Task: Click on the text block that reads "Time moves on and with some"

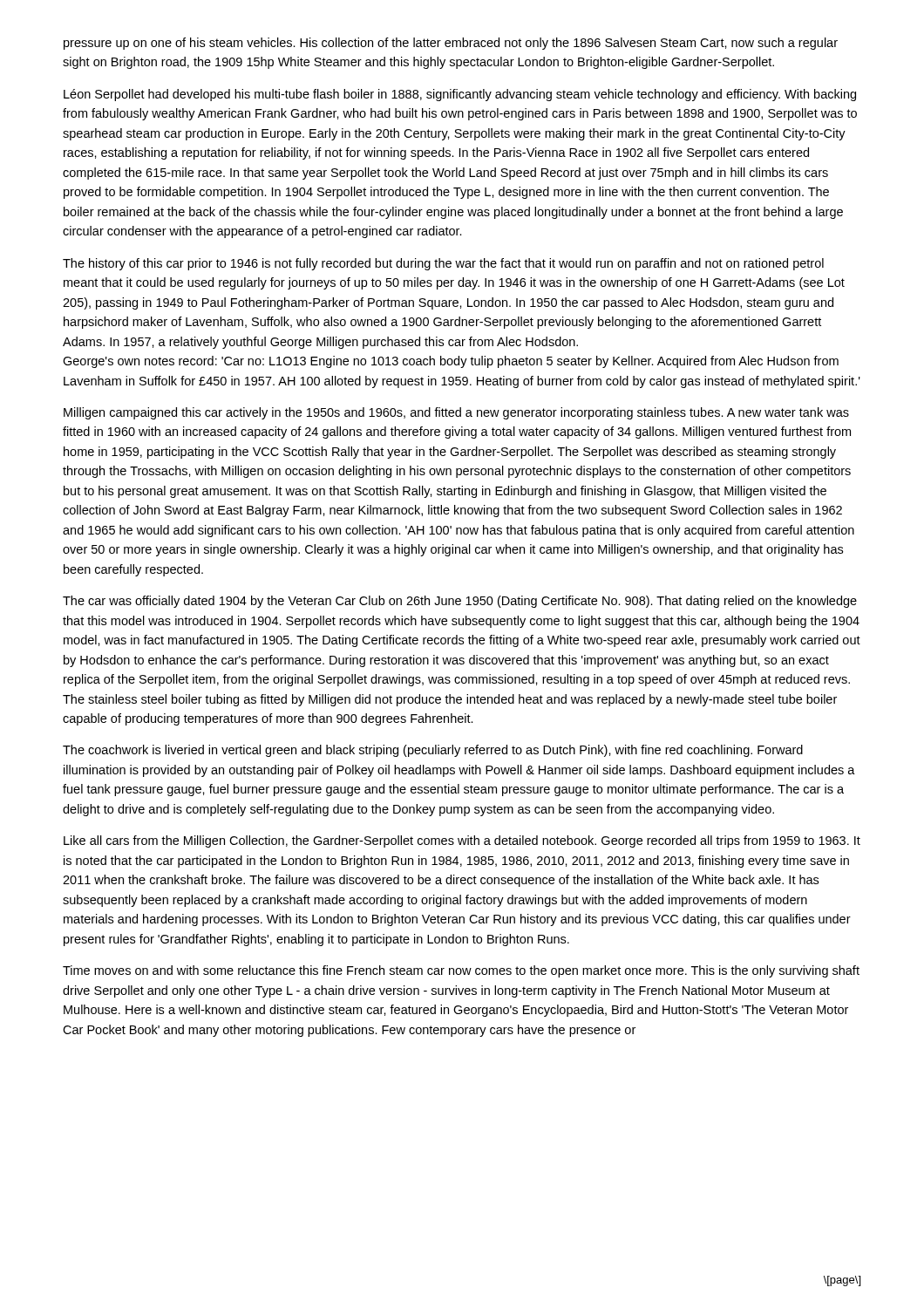Action: [x=461, y=1000]
